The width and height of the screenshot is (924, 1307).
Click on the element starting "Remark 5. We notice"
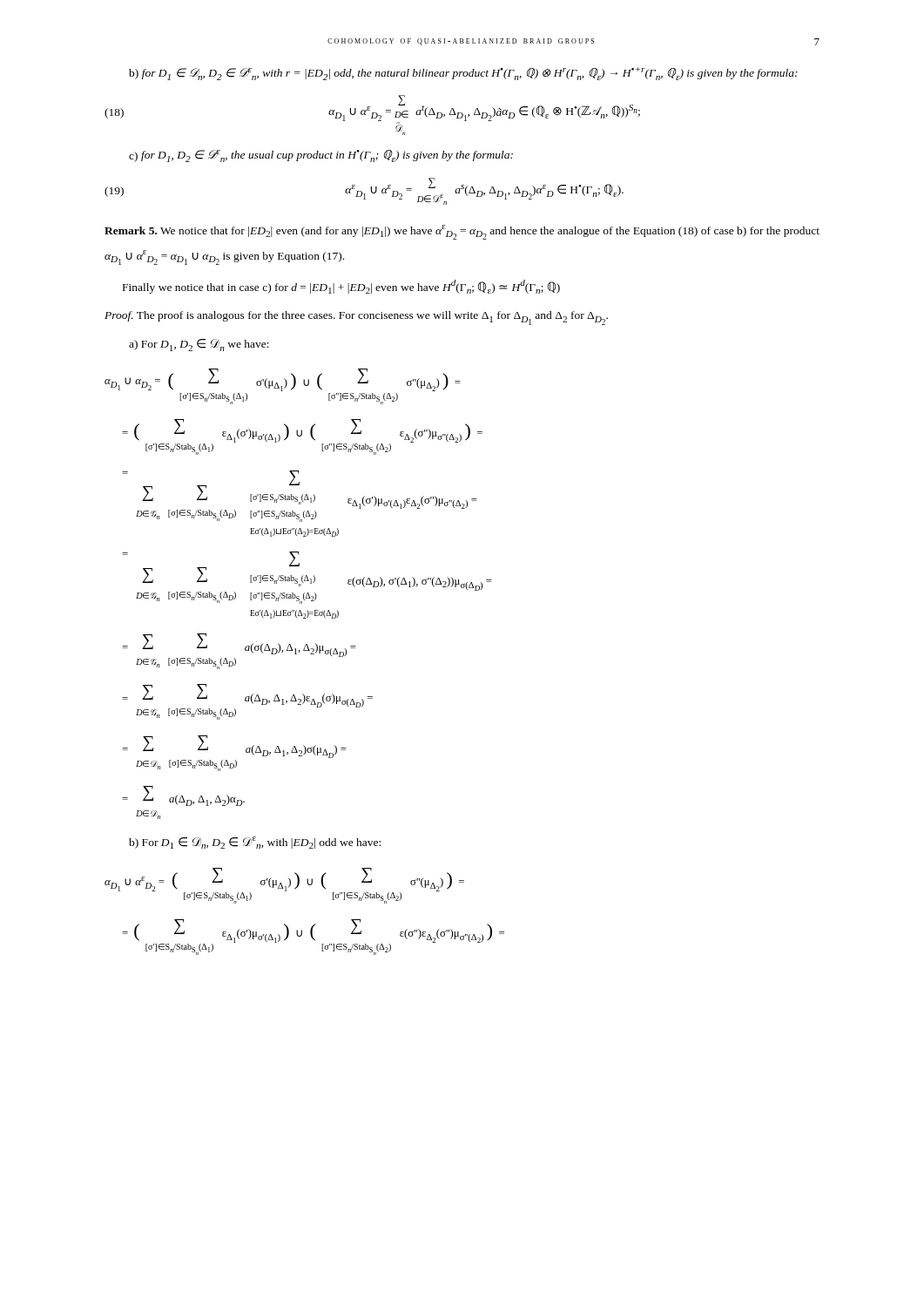(462, 244)
